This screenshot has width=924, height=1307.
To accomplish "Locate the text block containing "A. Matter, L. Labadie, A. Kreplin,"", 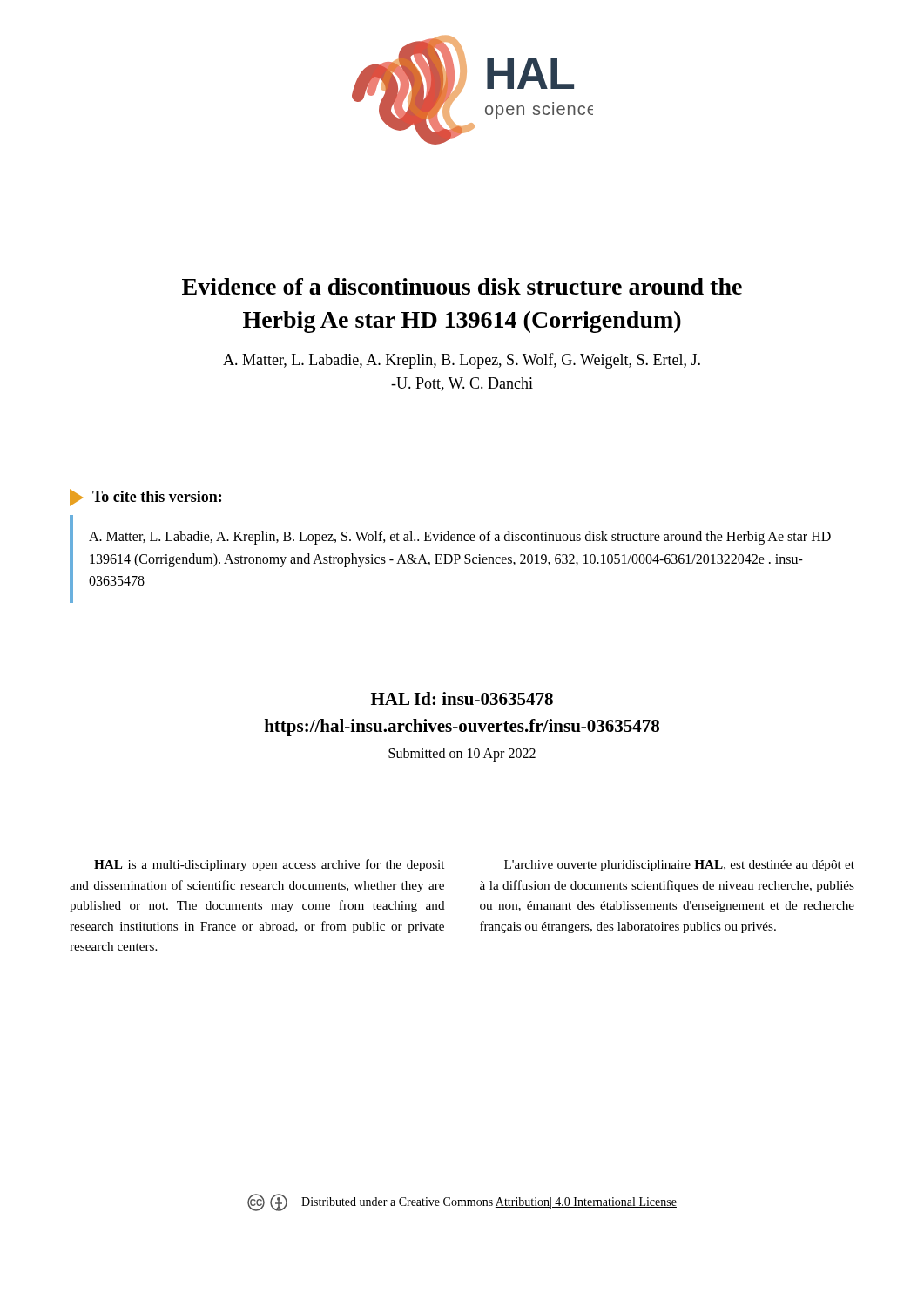I will click(460, 559).
